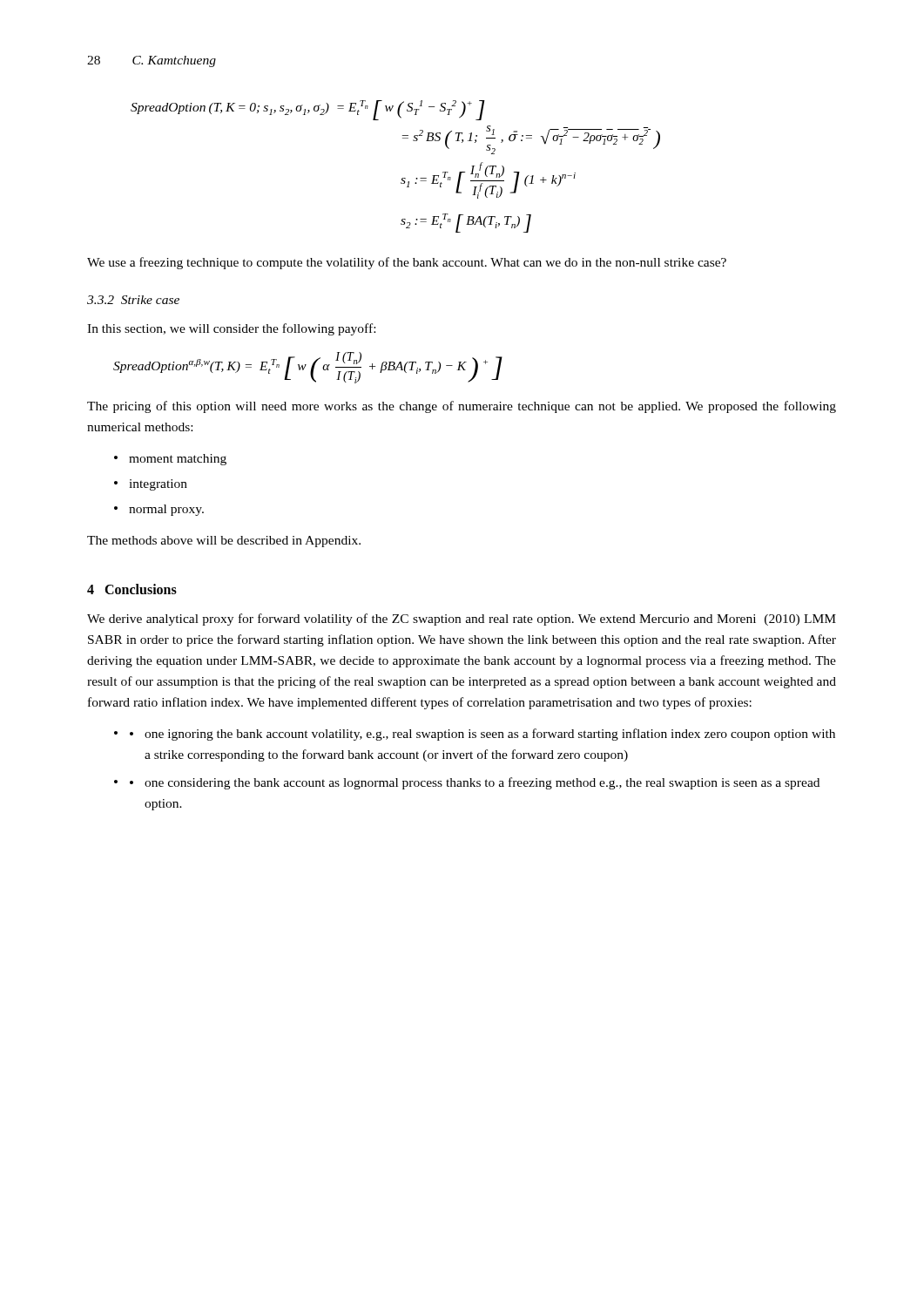Find the region starting "SpreadOption (T, K = 0; s1, s2,"

click(483, 164)
